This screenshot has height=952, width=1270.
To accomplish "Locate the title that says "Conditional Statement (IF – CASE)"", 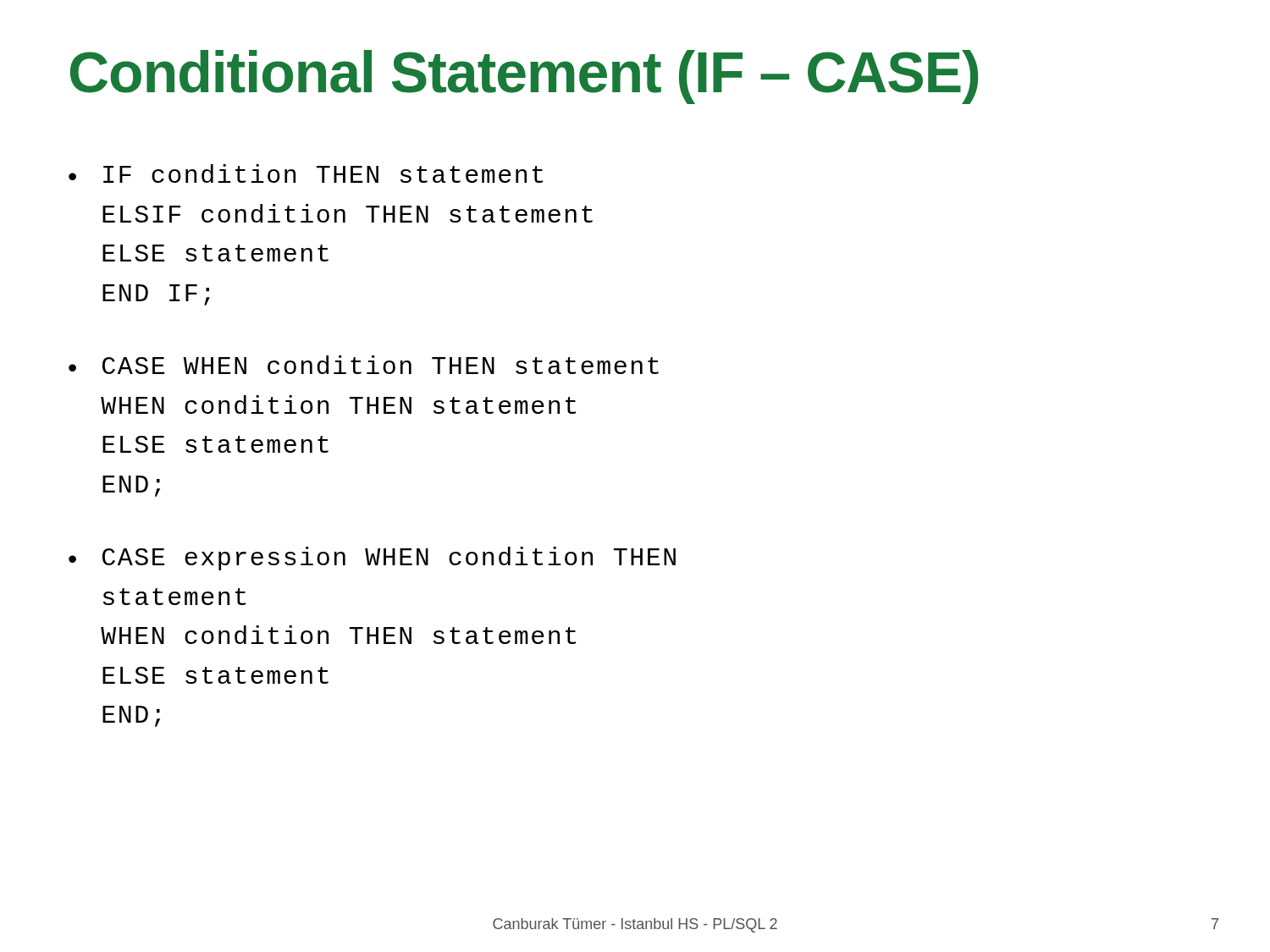I will click(524, 72).
